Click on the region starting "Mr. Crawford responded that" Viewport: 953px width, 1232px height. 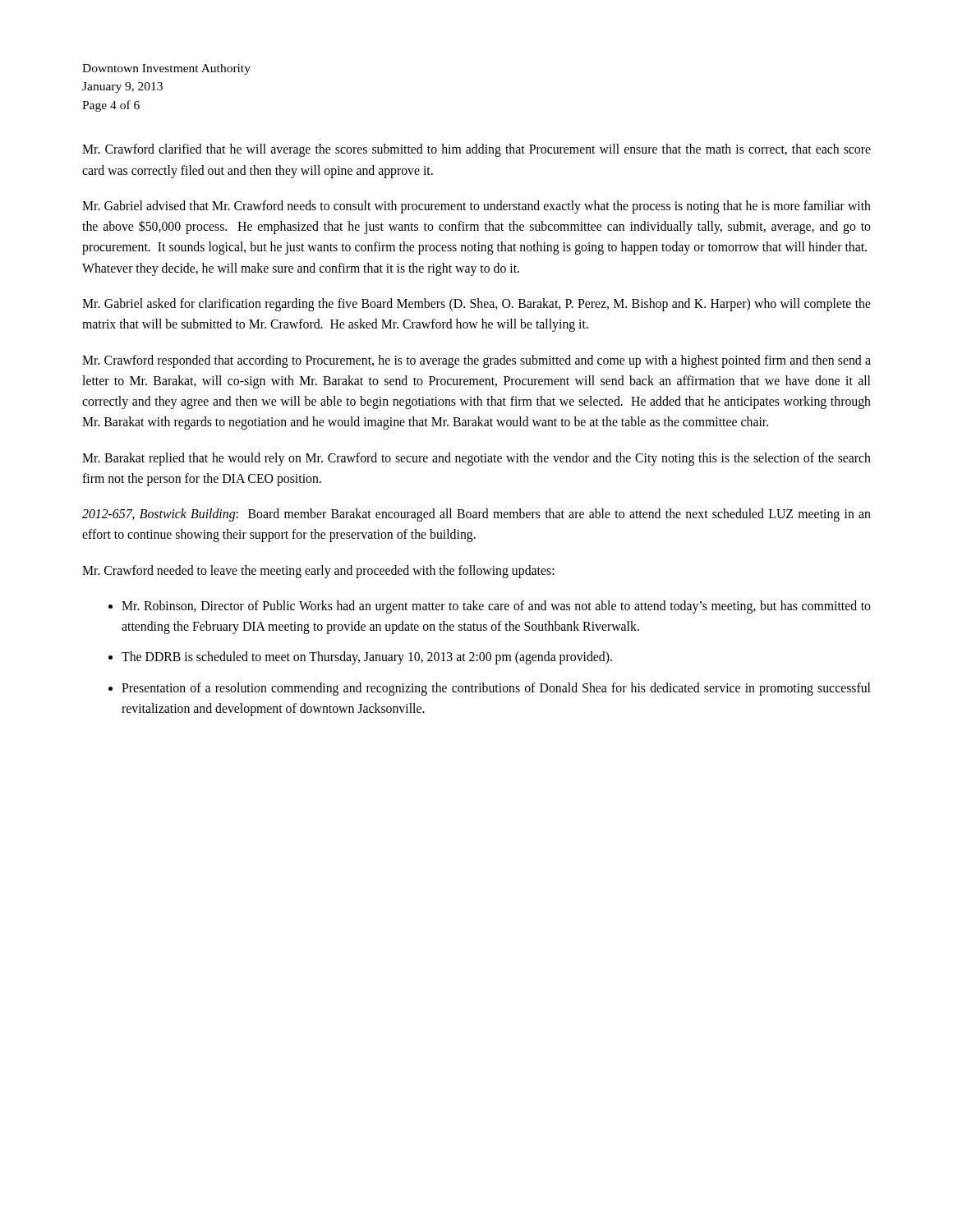pos(476,391)
